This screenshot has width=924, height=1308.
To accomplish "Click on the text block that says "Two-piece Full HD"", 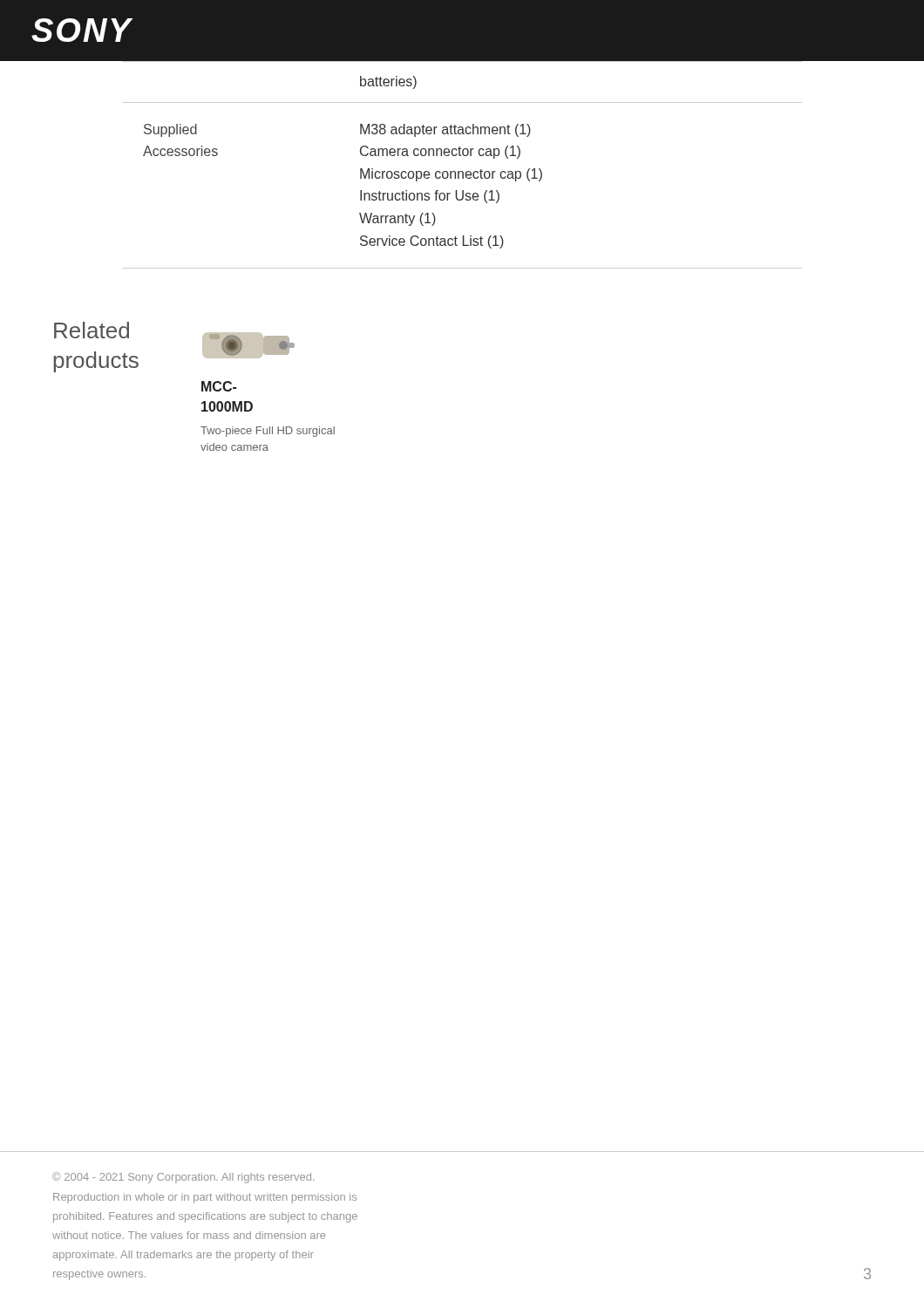I will (x=268, y=439).
